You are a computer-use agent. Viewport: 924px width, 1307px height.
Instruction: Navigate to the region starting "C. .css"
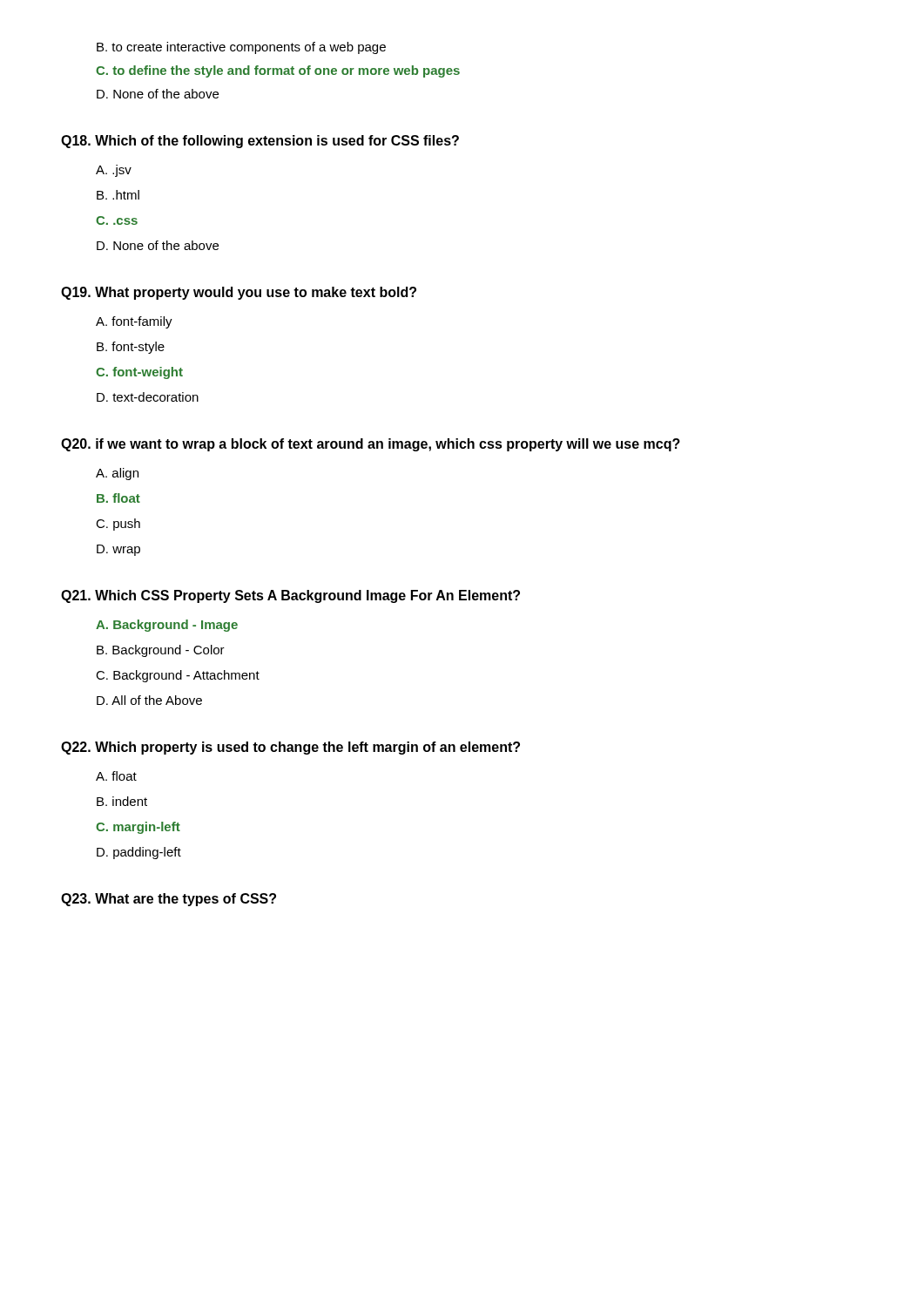117,220
